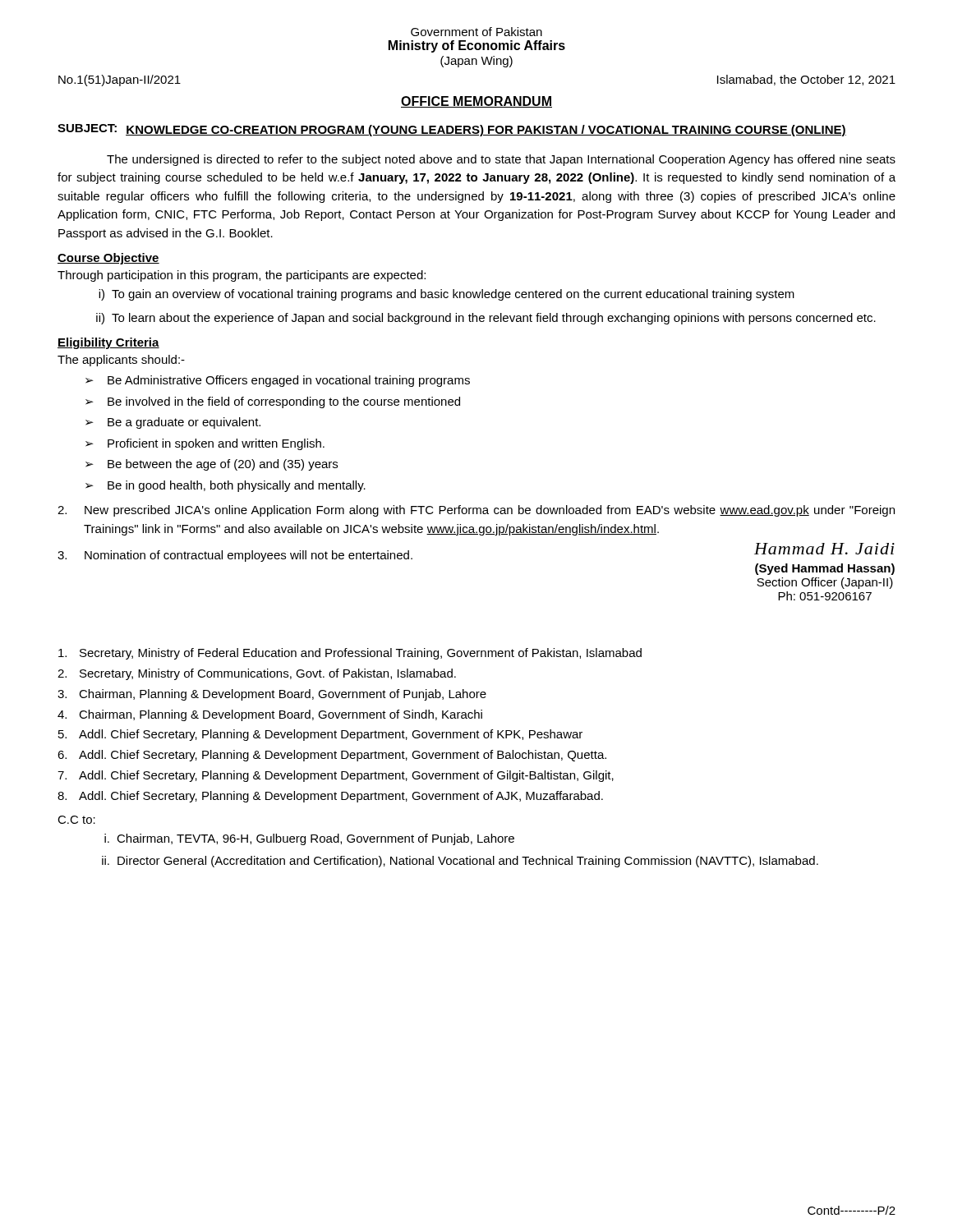Select the block starting "Eligibility Criteria"
953x1232 pixels.
pos(108,342)
